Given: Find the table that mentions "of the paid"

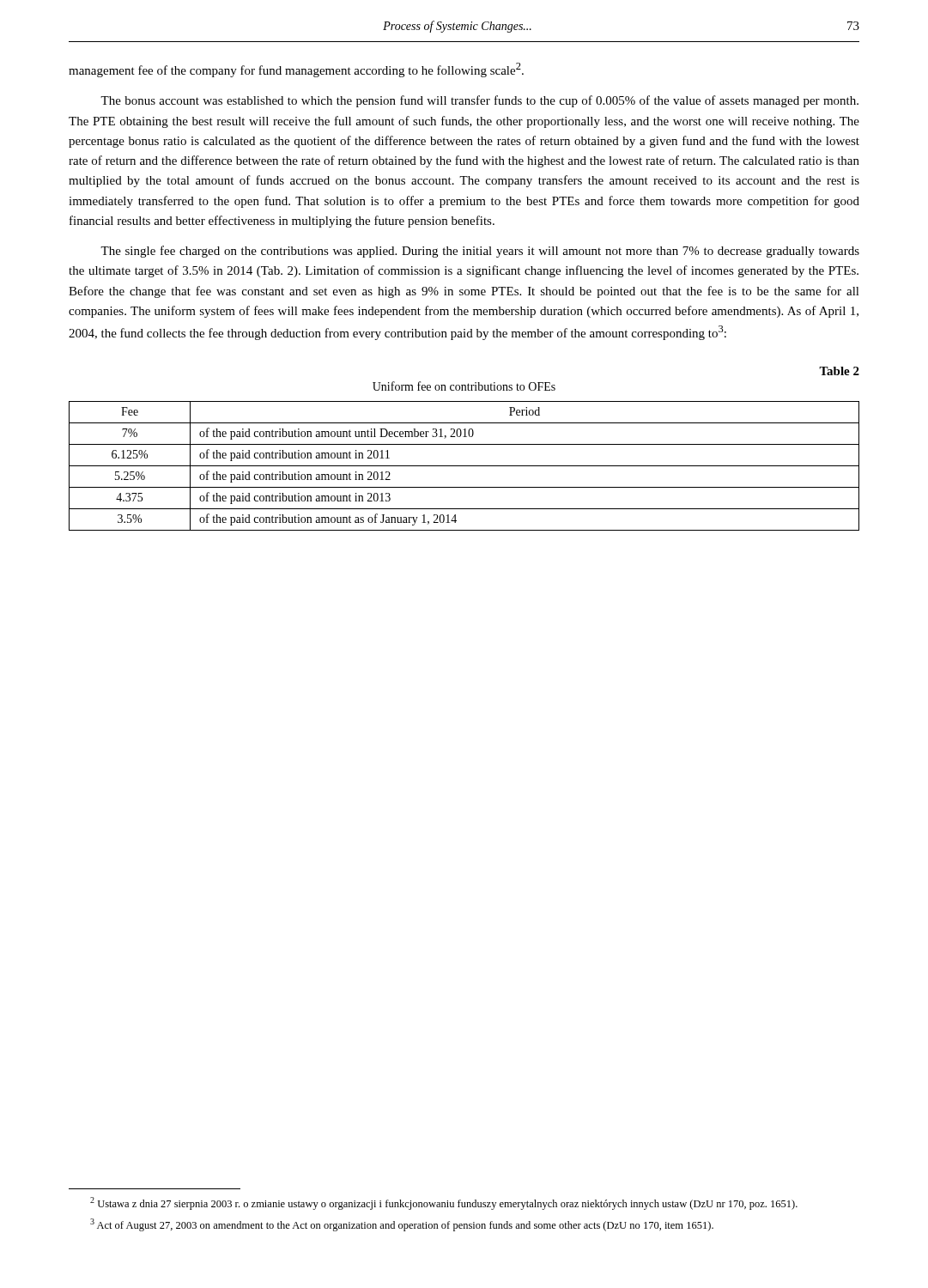Looking at the screenshot, I should pos(464,466).
